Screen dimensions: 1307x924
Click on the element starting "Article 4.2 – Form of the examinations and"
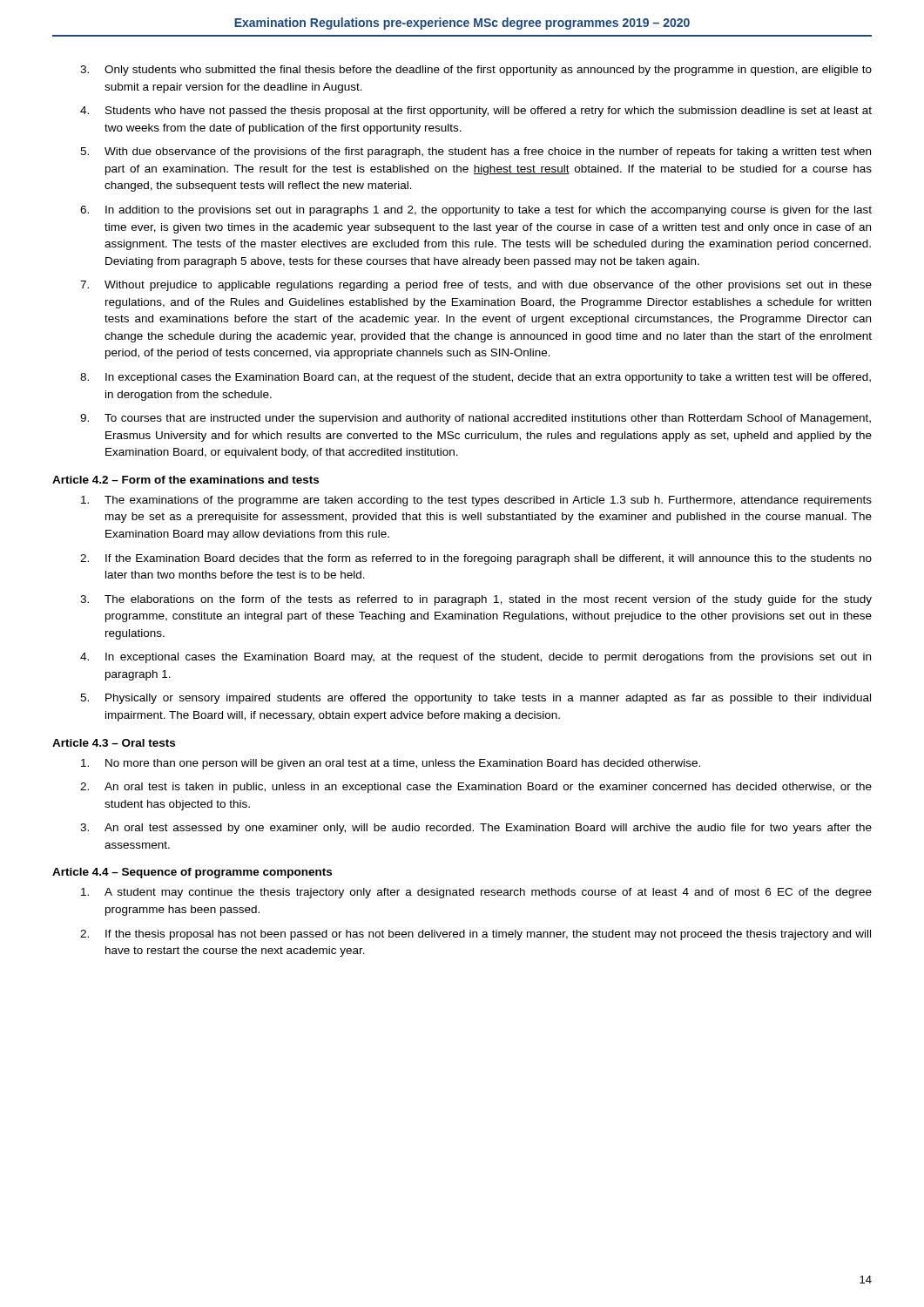[x=186, y=480]
